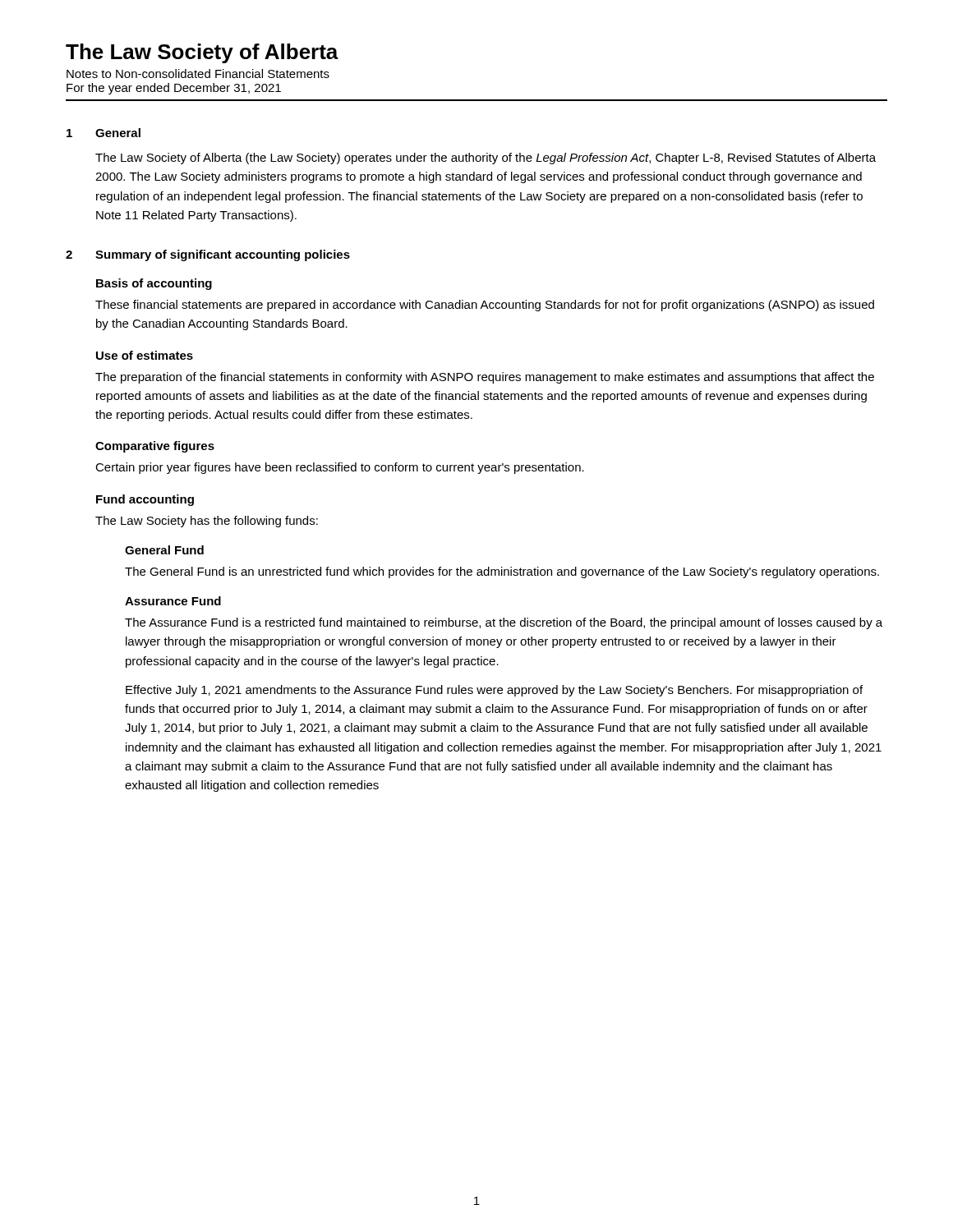Locate the text block containing "Effective July 1, 2021 amendments to the"
Viewport: 953px width, 1232px height.
(x=503, y=737)
